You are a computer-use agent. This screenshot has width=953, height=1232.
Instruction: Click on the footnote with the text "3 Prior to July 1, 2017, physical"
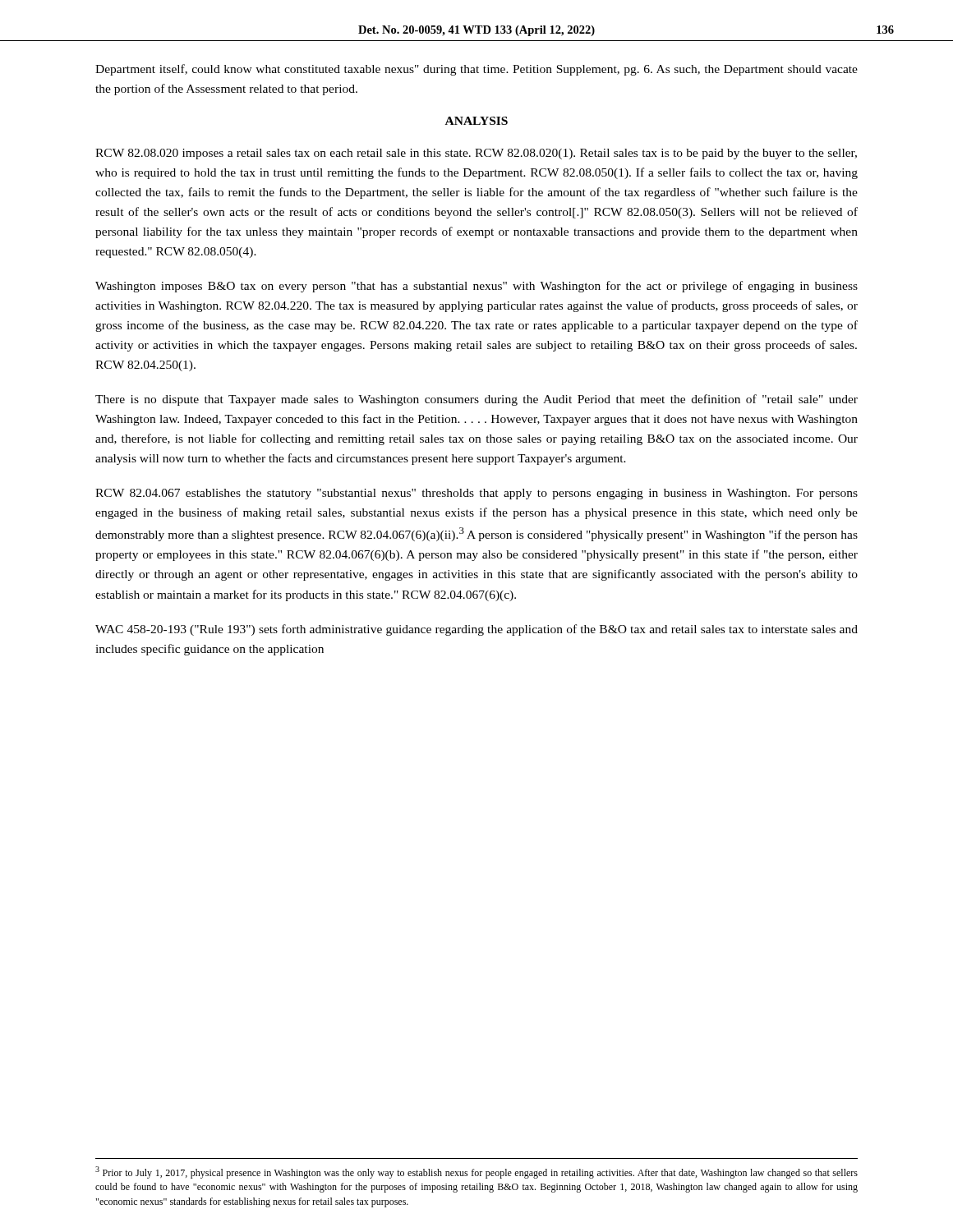[476, 1186]
